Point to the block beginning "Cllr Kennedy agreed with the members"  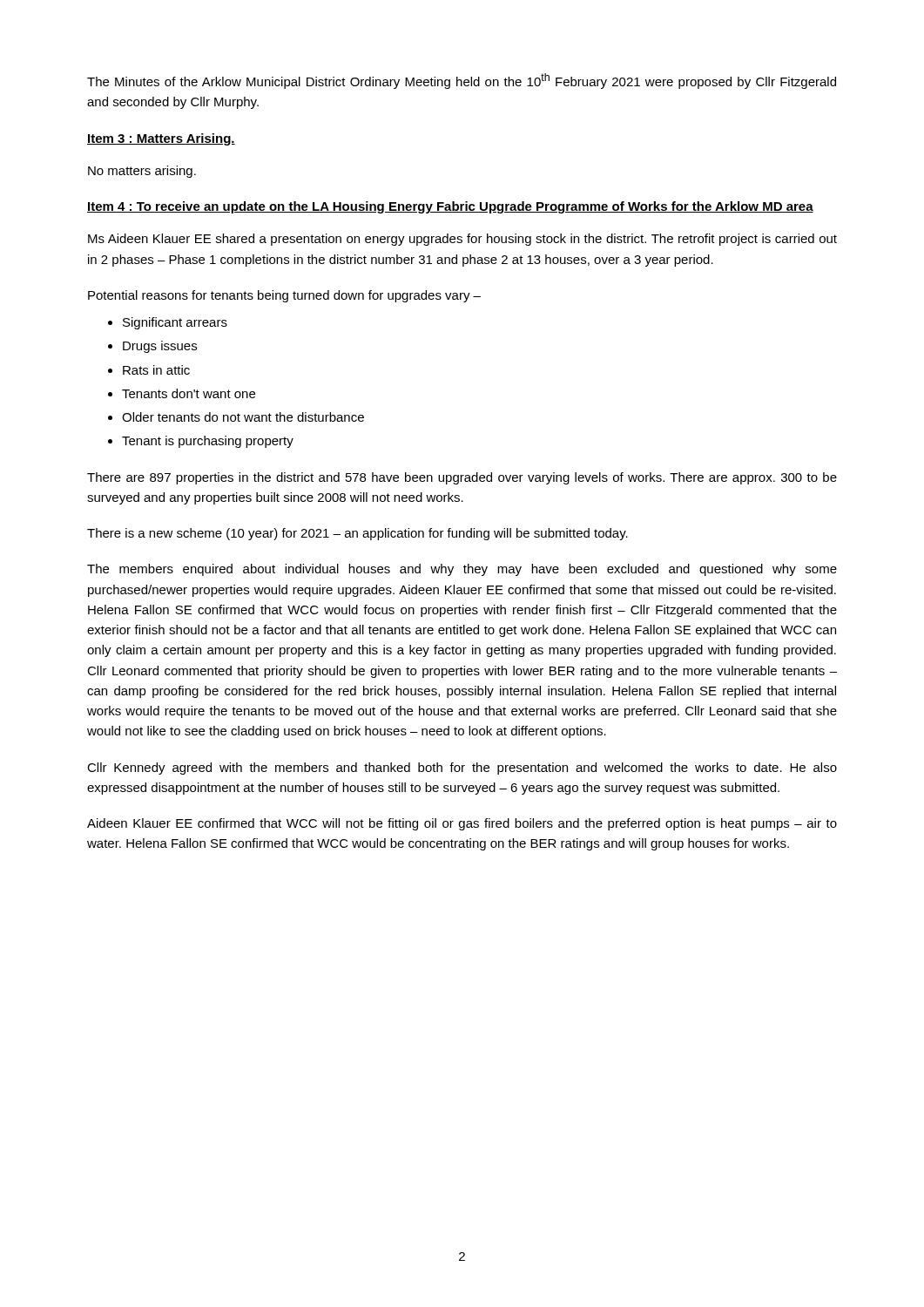click(462, 777)
